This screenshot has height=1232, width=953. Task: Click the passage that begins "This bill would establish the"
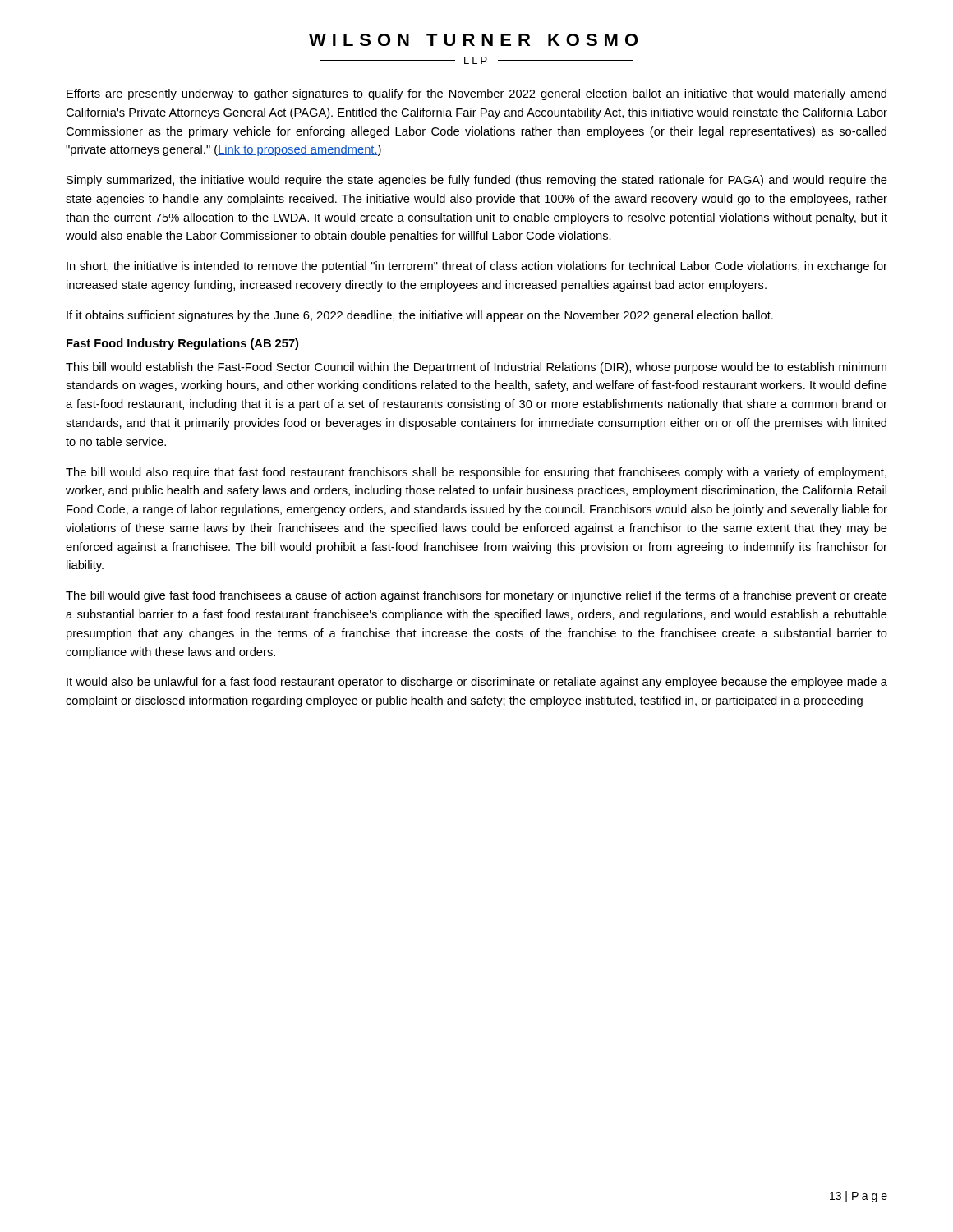[x=476, y=404]
